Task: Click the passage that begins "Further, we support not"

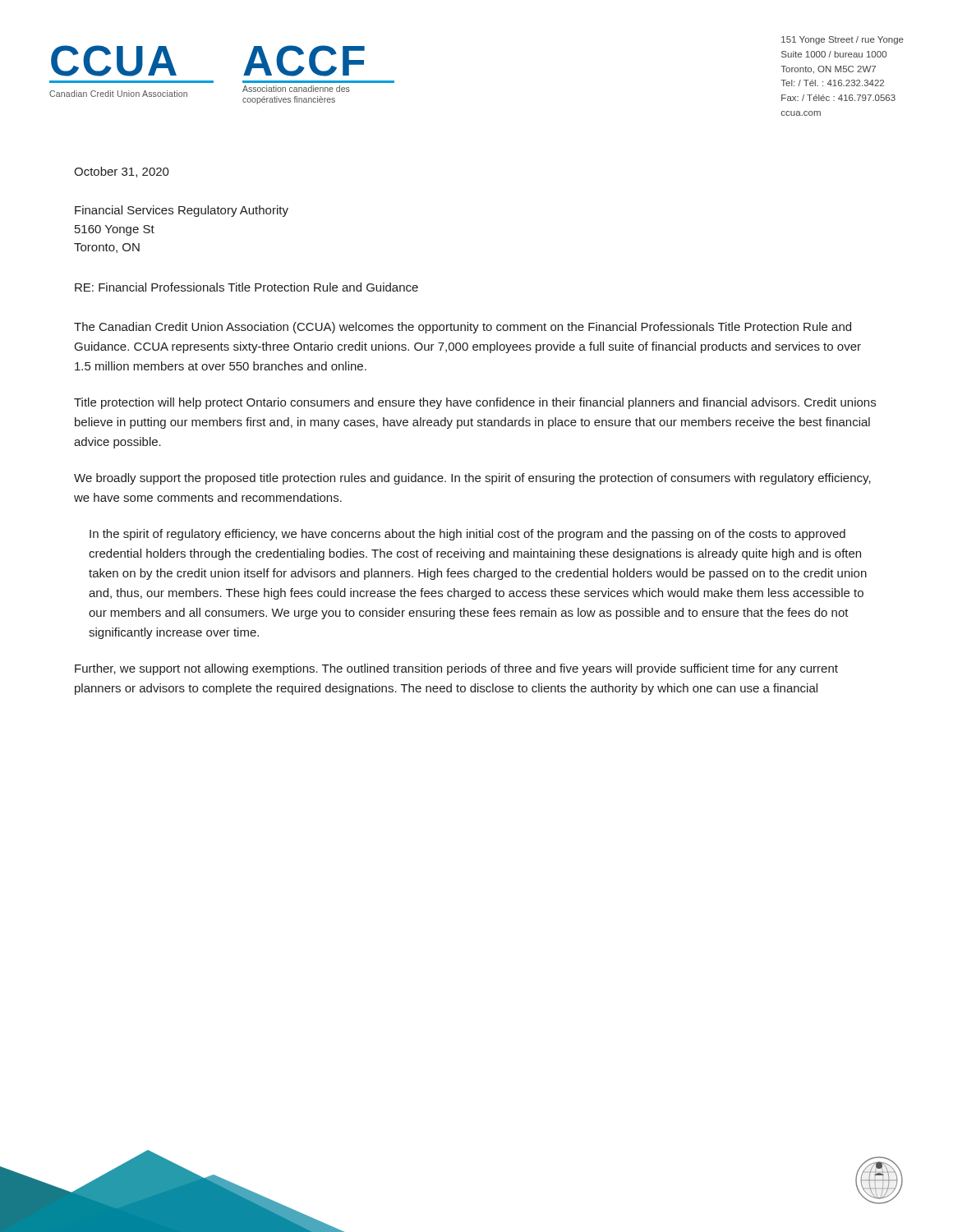Action: click(x=456, y=678)
